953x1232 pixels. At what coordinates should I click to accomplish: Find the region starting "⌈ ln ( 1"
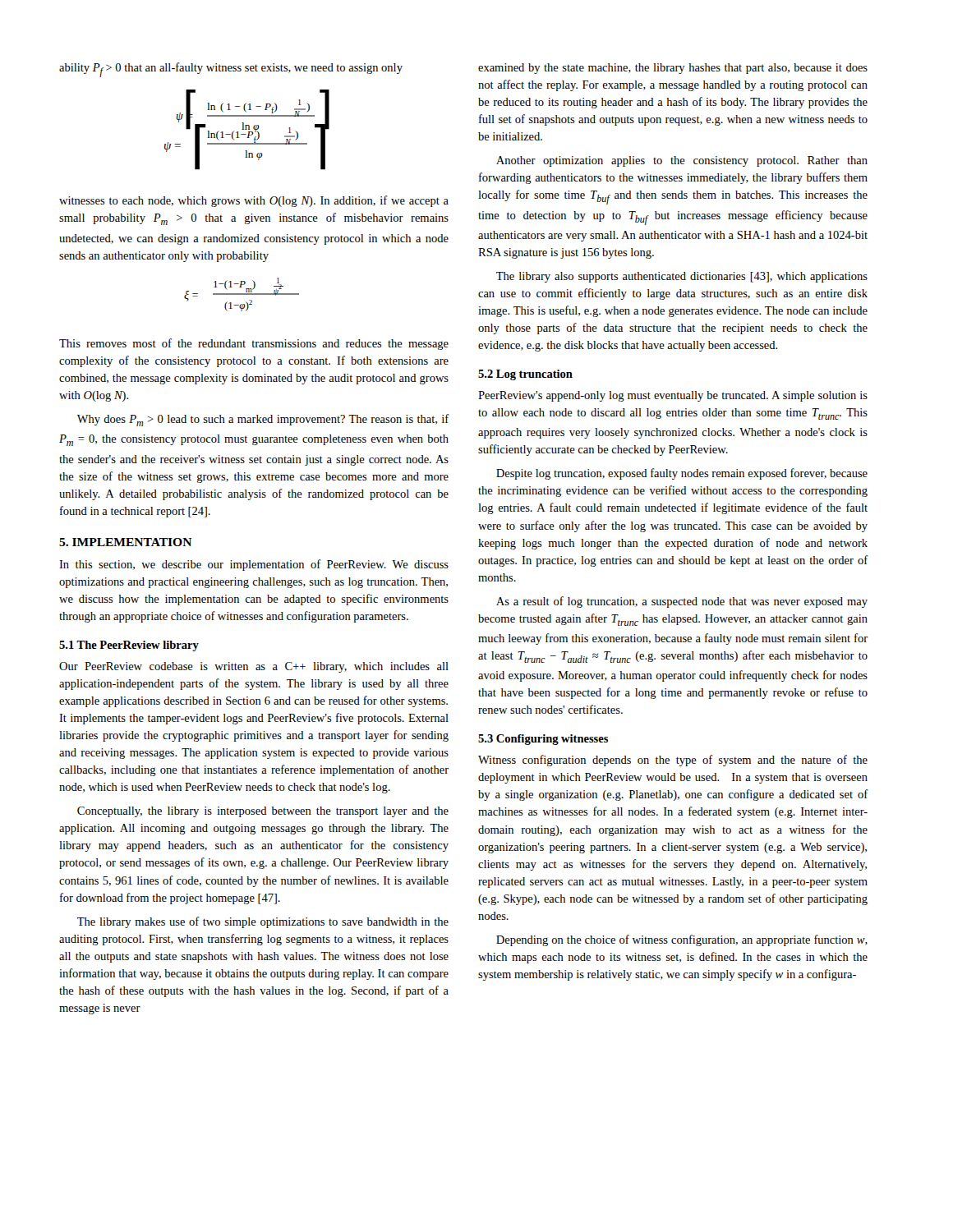coord(254,117)
